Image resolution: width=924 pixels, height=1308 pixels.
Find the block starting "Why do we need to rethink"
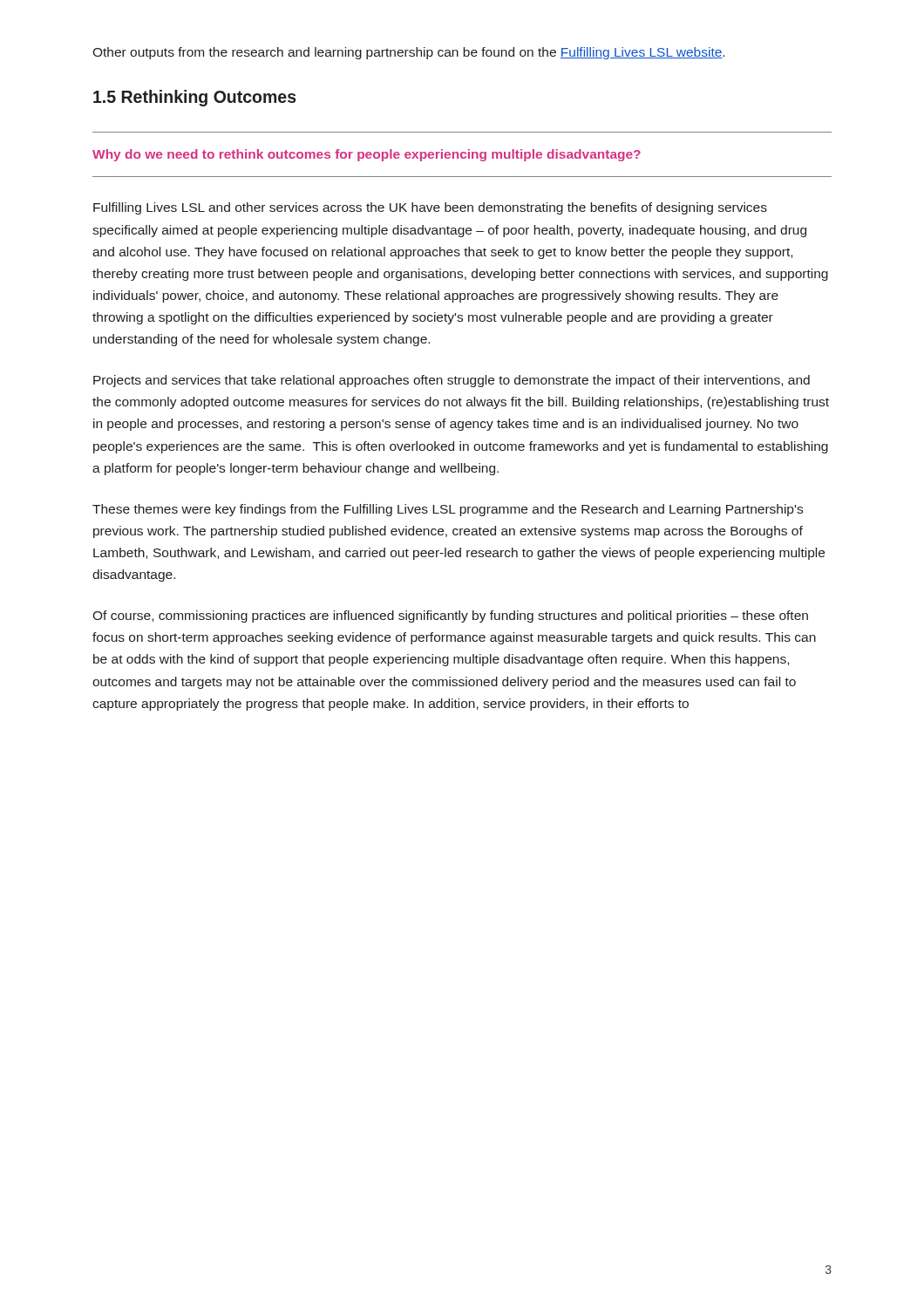click(462, 155)
